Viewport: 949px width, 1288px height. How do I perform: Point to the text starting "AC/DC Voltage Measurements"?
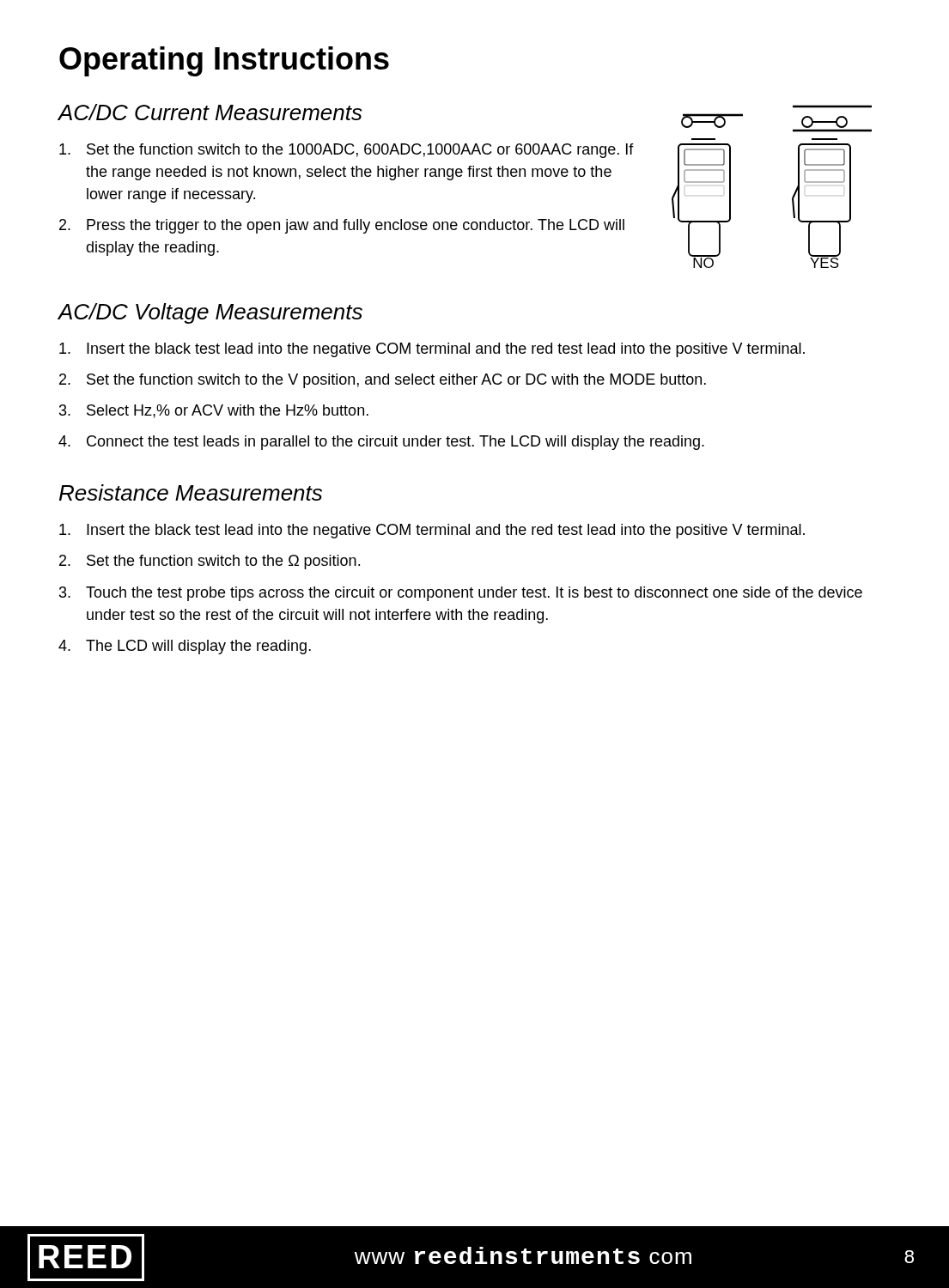[x=210, y=313]
